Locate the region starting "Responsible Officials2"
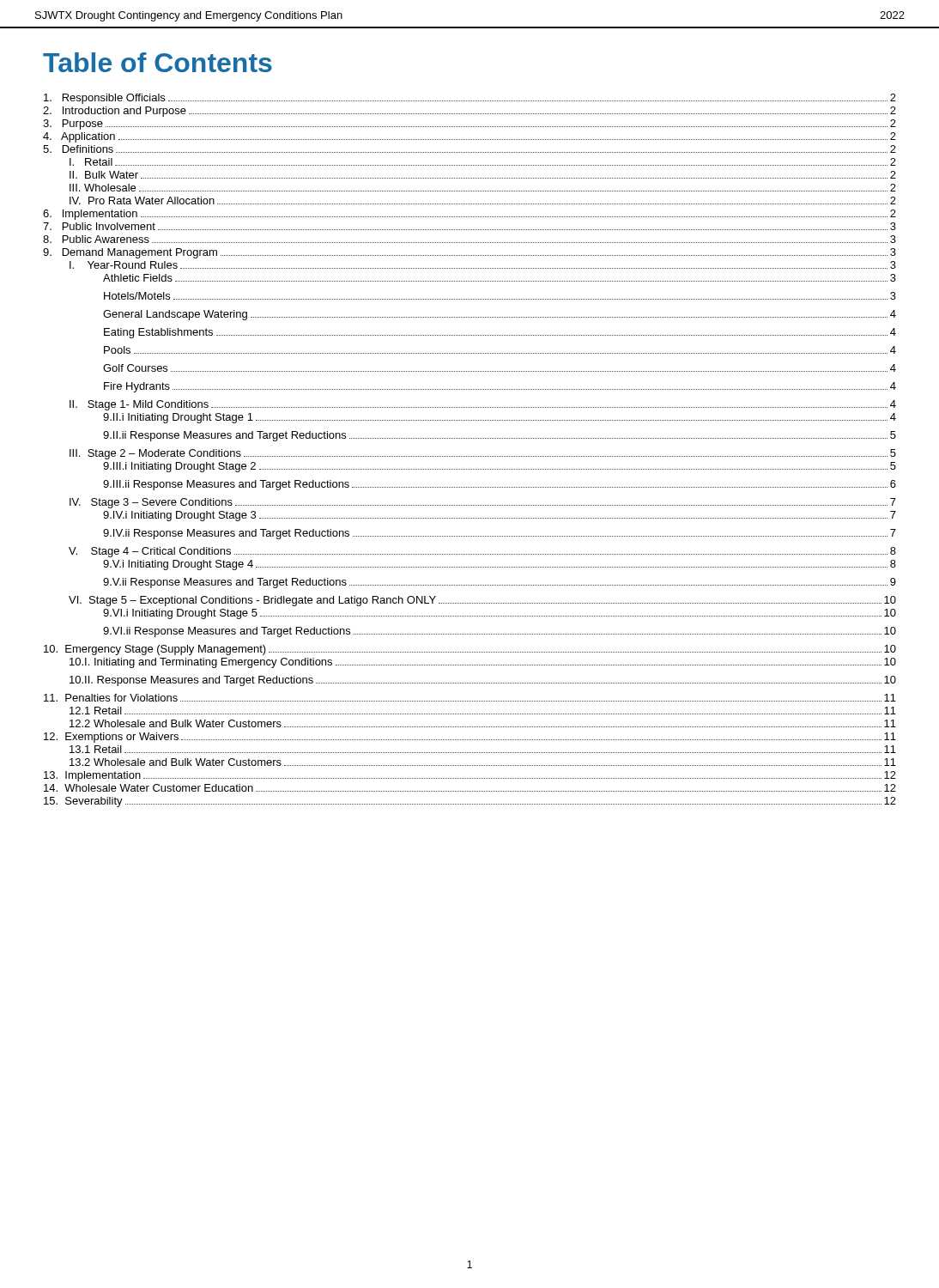 coord(470,98)
